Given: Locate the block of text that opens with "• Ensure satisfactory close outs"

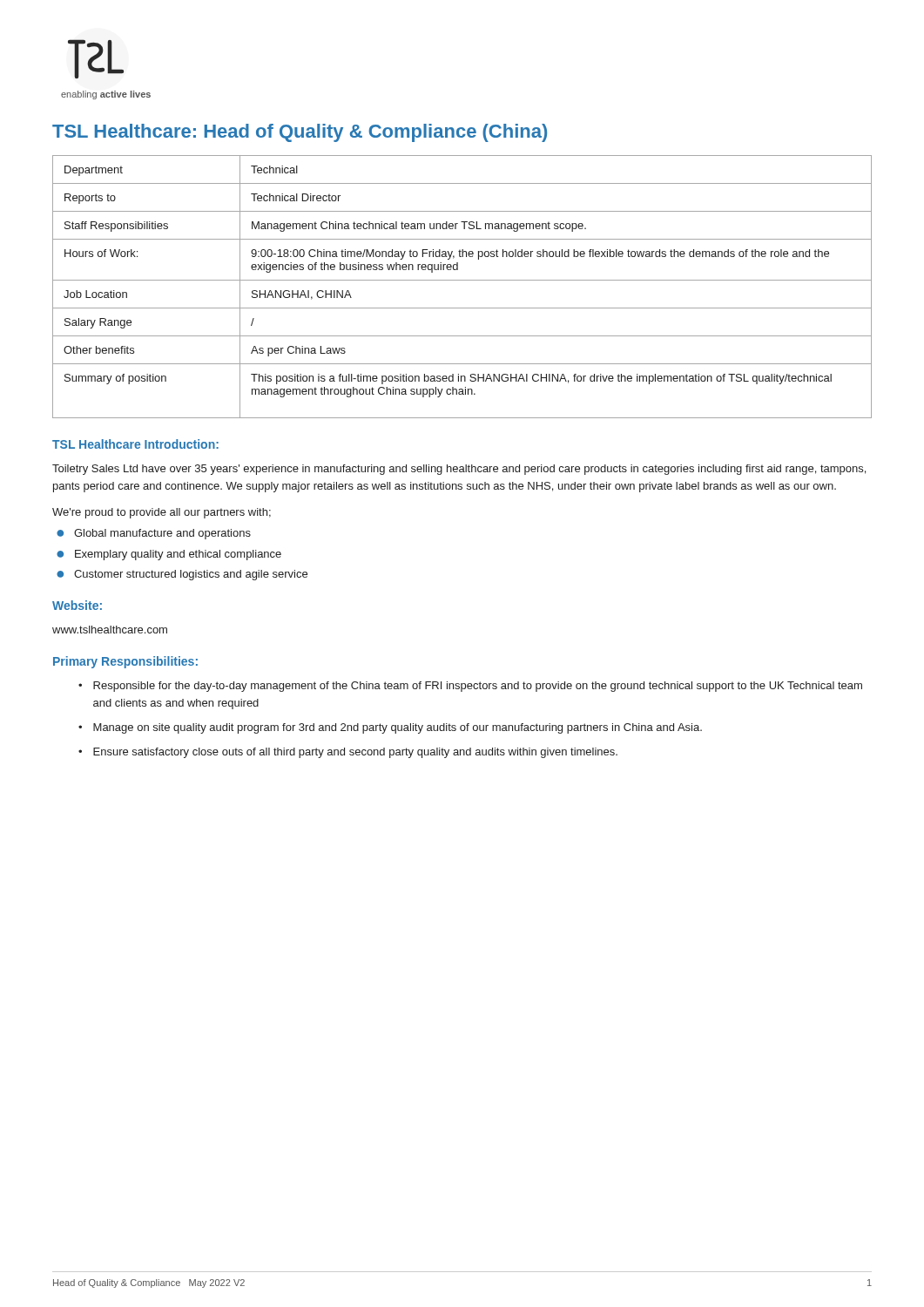Looking at the screenshot, I should pyautogui.click(x=348, y=752).
